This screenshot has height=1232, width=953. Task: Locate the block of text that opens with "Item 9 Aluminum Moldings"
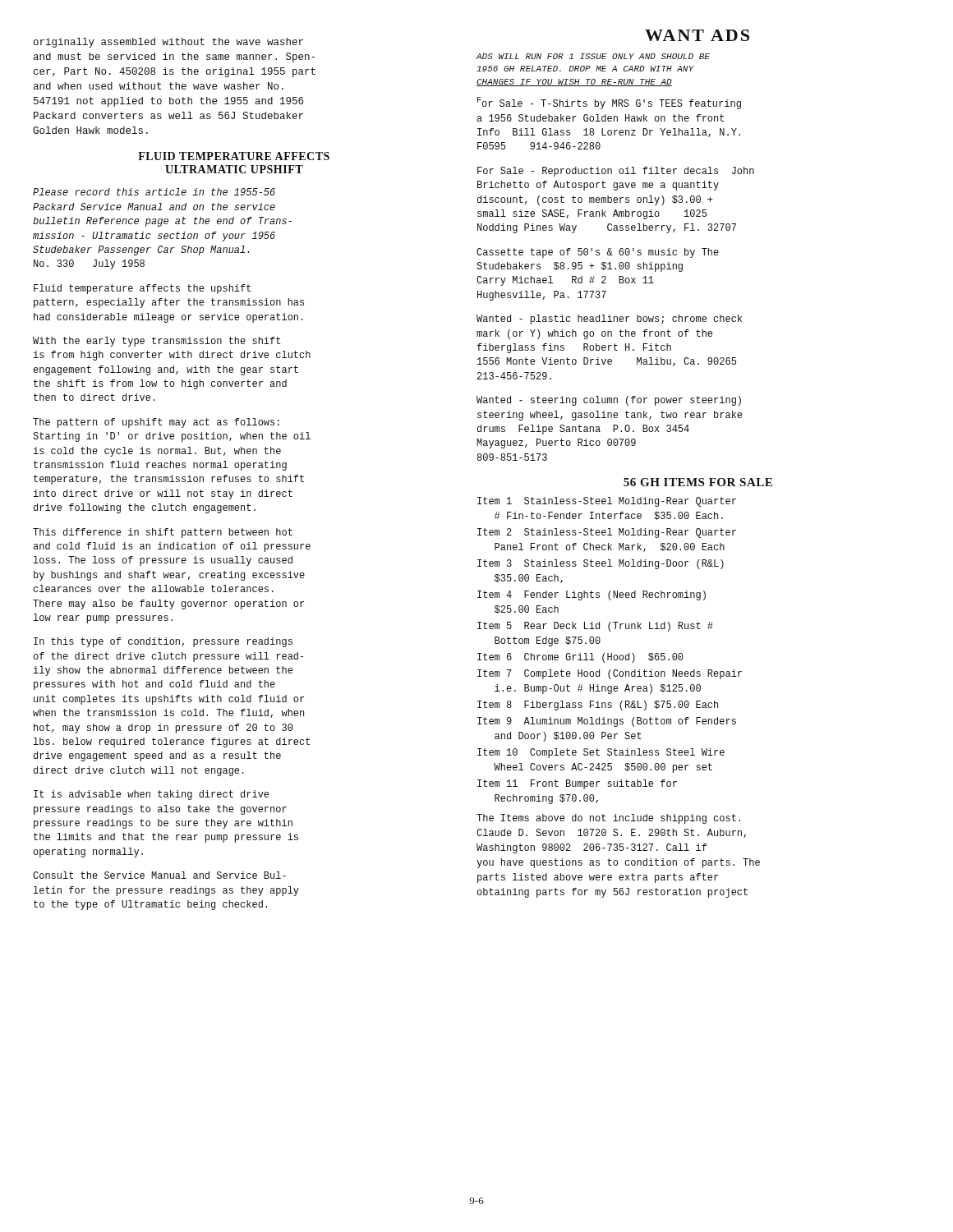pos(698,729)
